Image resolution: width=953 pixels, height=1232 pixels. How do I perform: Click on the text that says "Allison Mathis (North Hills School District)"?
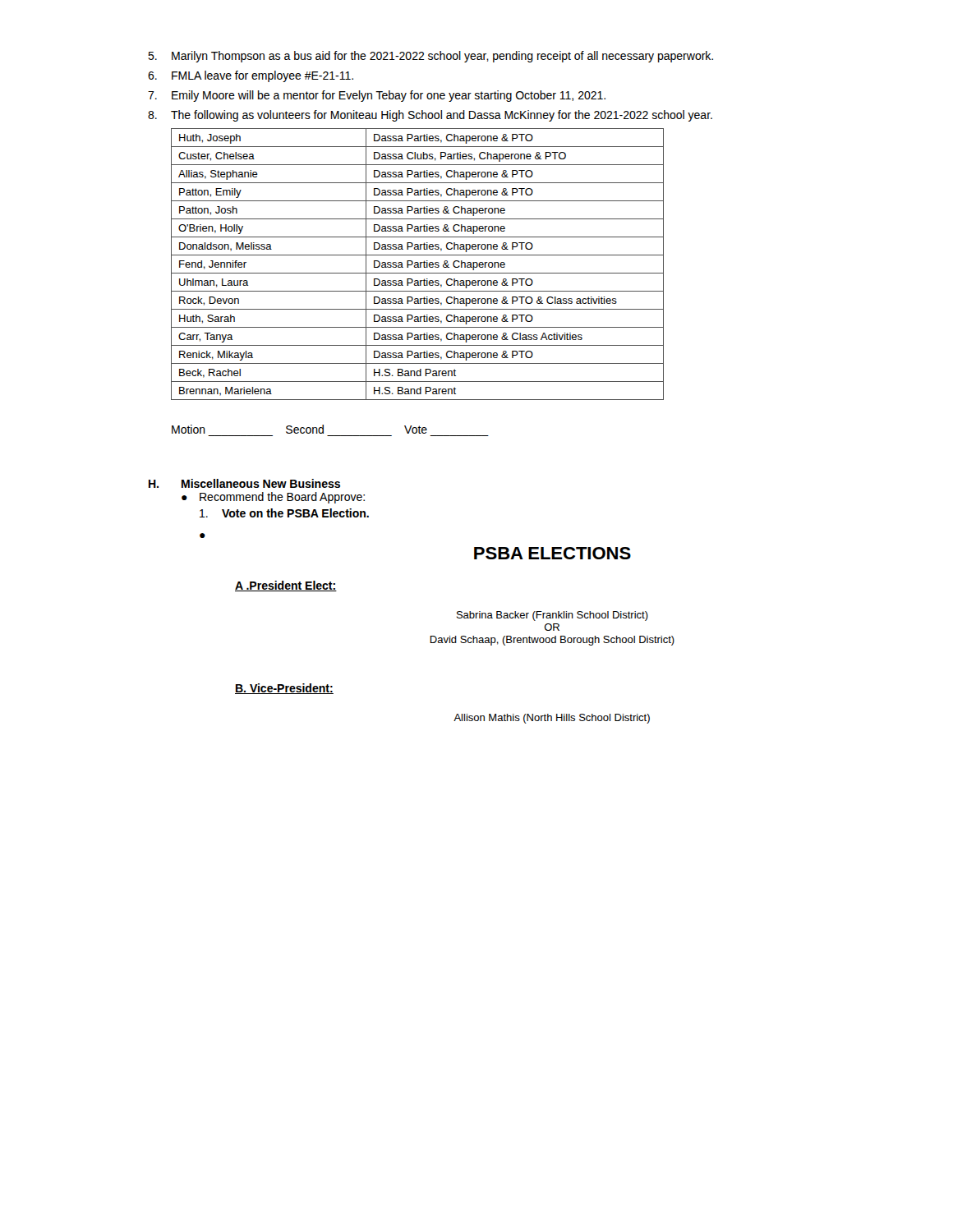(x=552, y=717)
